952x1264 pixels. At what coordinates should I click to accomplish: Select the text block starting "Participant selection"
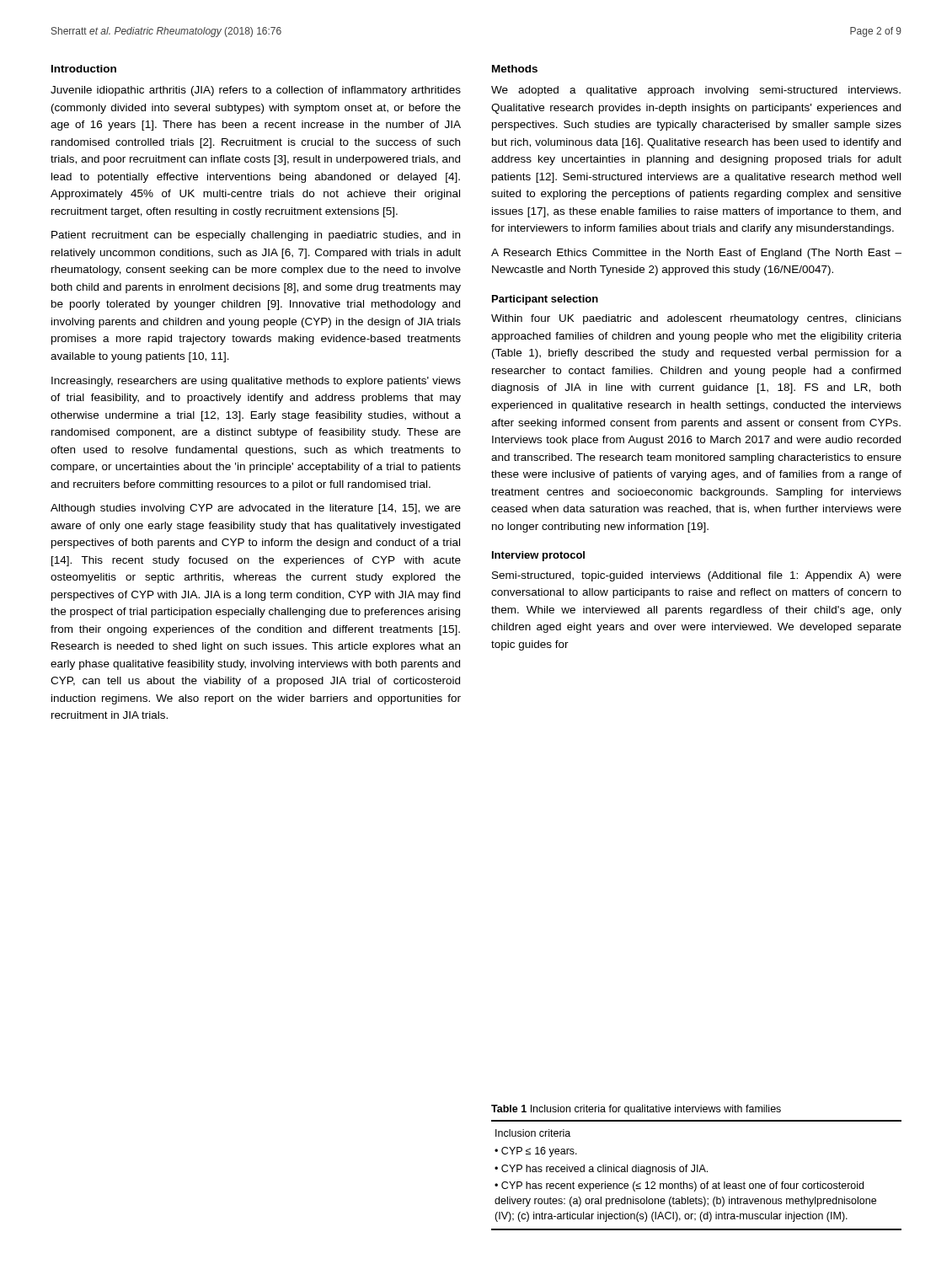pos(545,299)
